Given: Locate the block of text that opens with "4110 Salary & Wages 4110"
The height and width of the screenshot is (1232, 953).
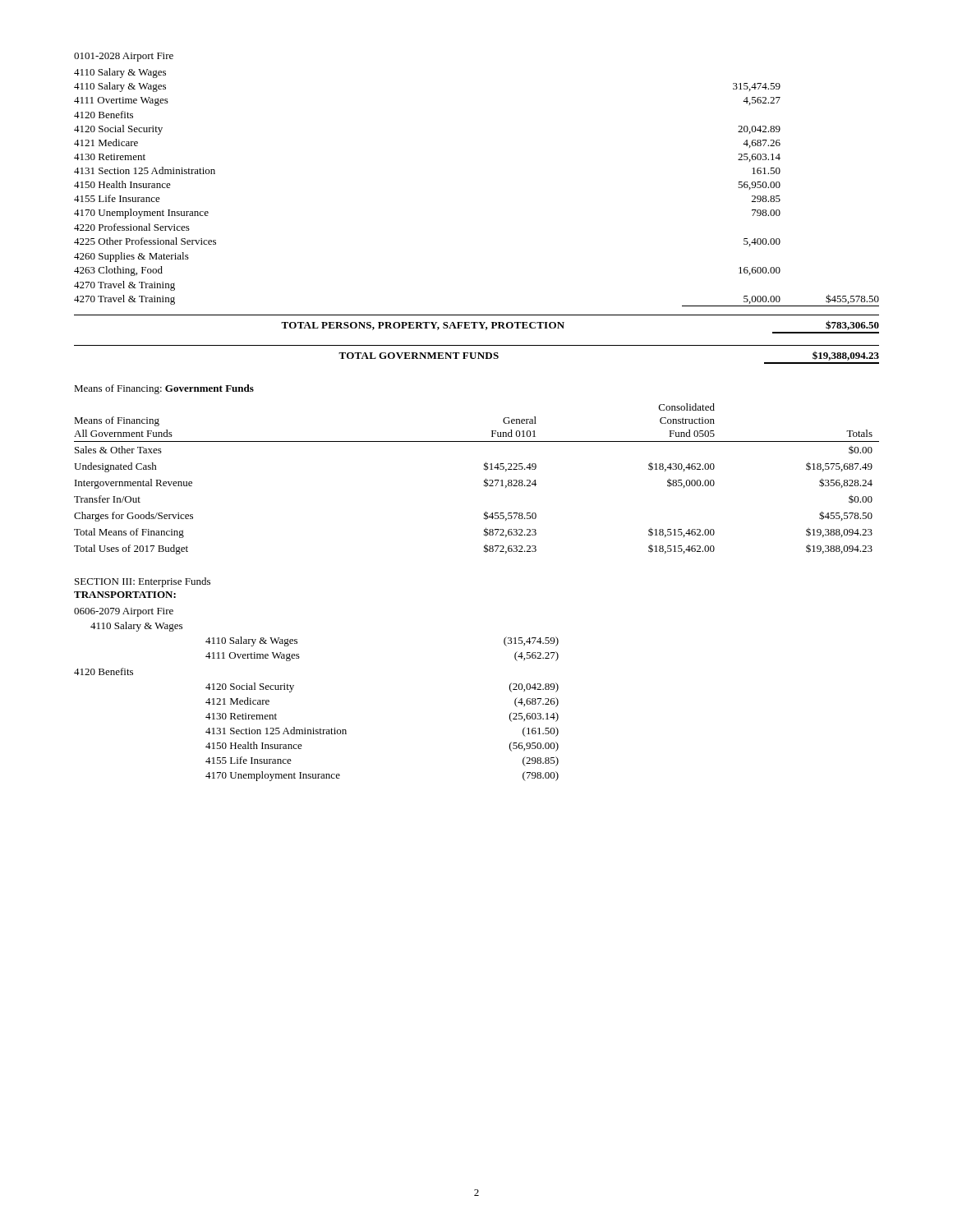Looking at the screenshot, I should pyautogui.click(x=120, y=73).
